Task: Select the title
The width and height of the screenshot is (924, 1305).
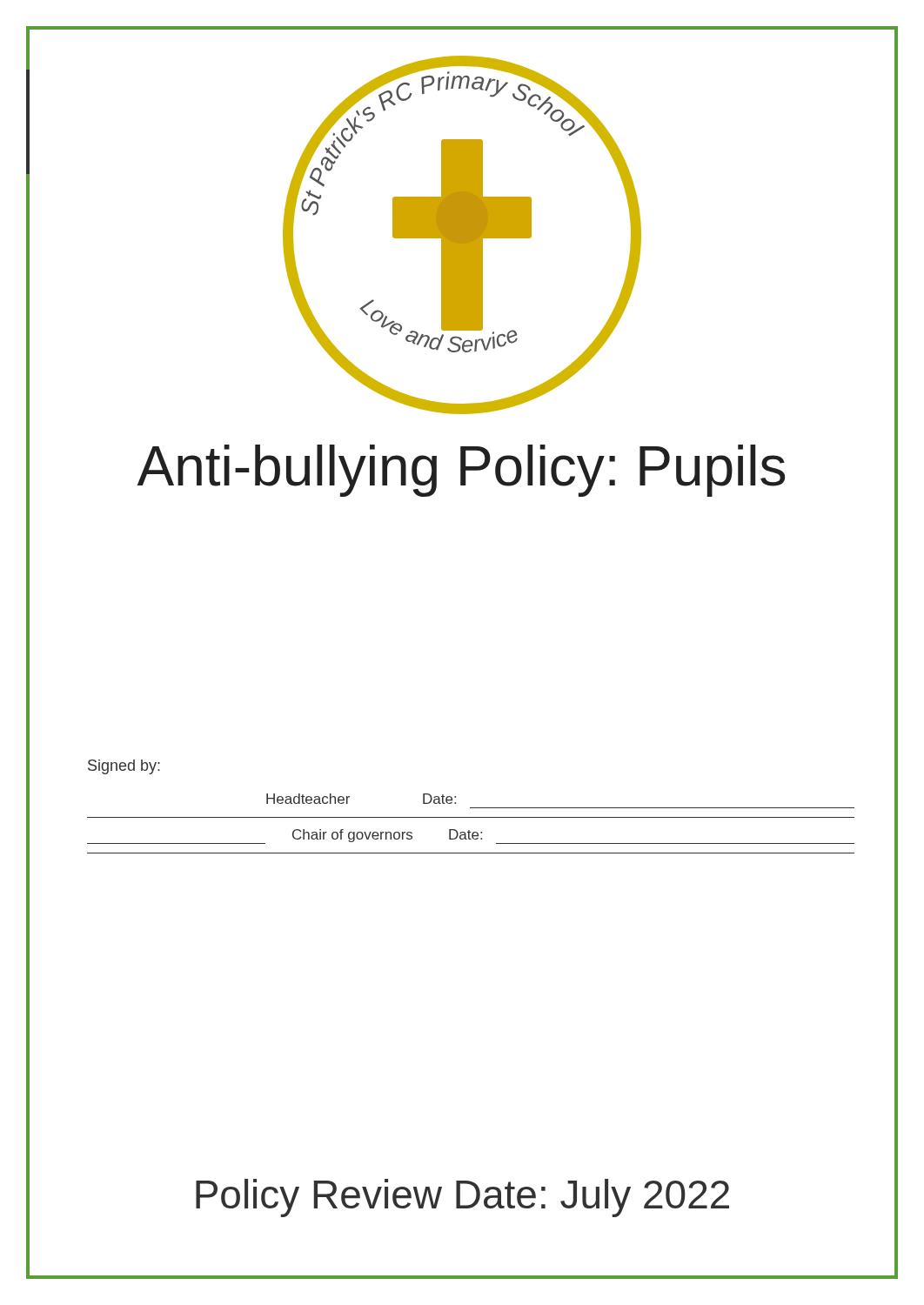Action: click(x=462, y=467)
